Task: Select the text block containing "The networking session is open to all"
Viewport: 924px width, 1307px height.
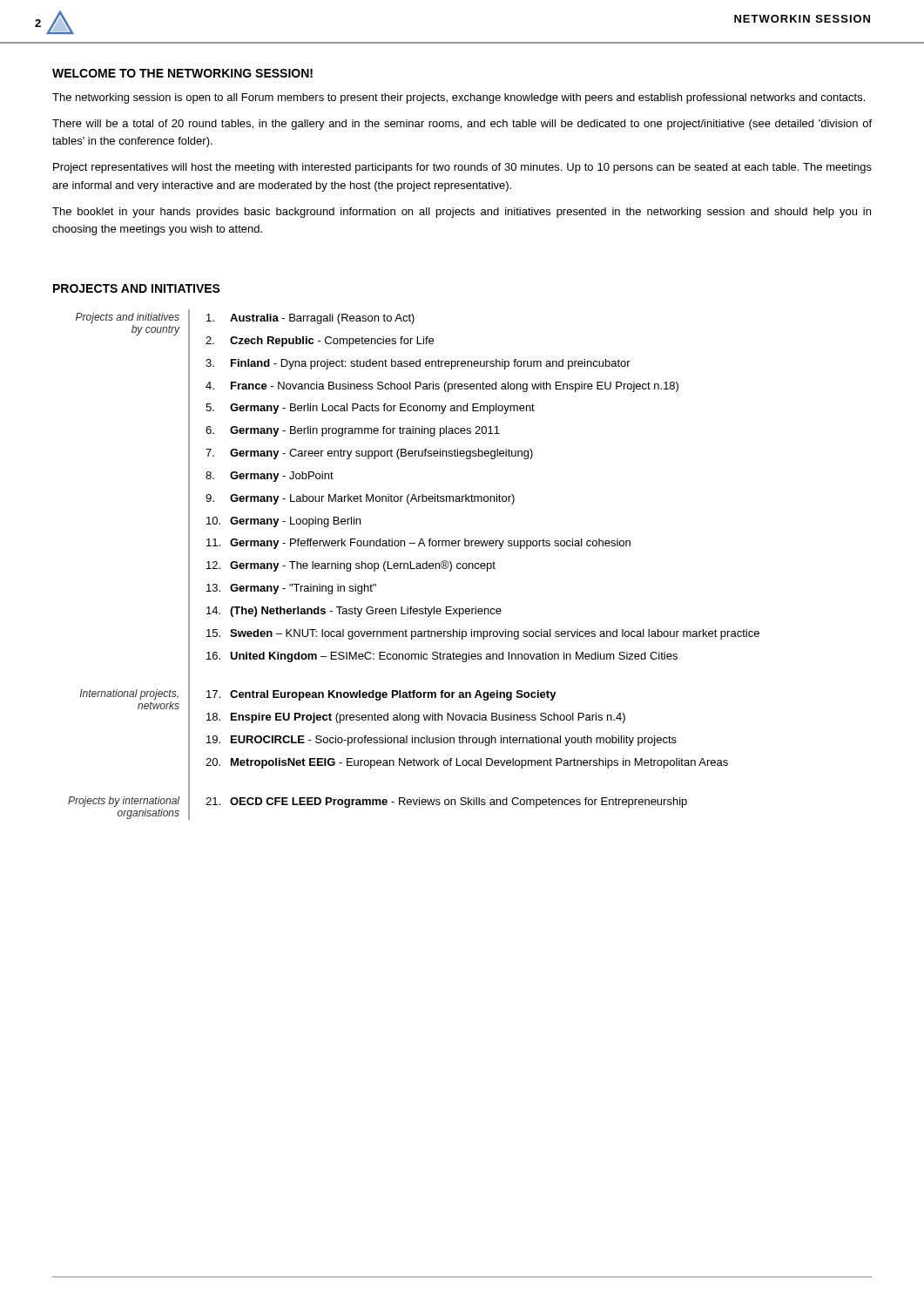Action: [x=459, y=97]
